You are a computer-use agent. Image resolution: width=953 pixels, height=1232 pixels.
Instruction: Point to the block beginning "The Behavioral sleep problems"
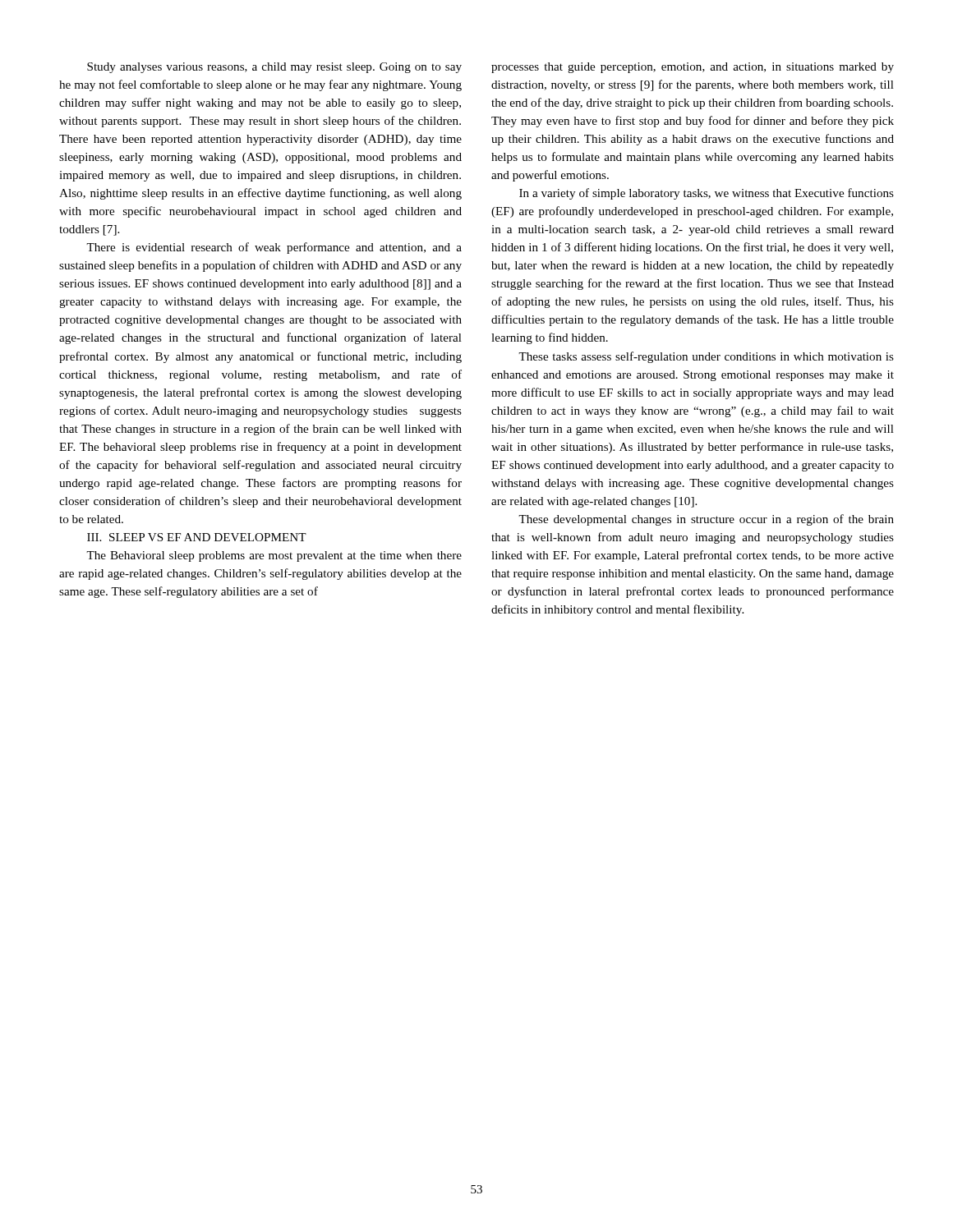260,573
